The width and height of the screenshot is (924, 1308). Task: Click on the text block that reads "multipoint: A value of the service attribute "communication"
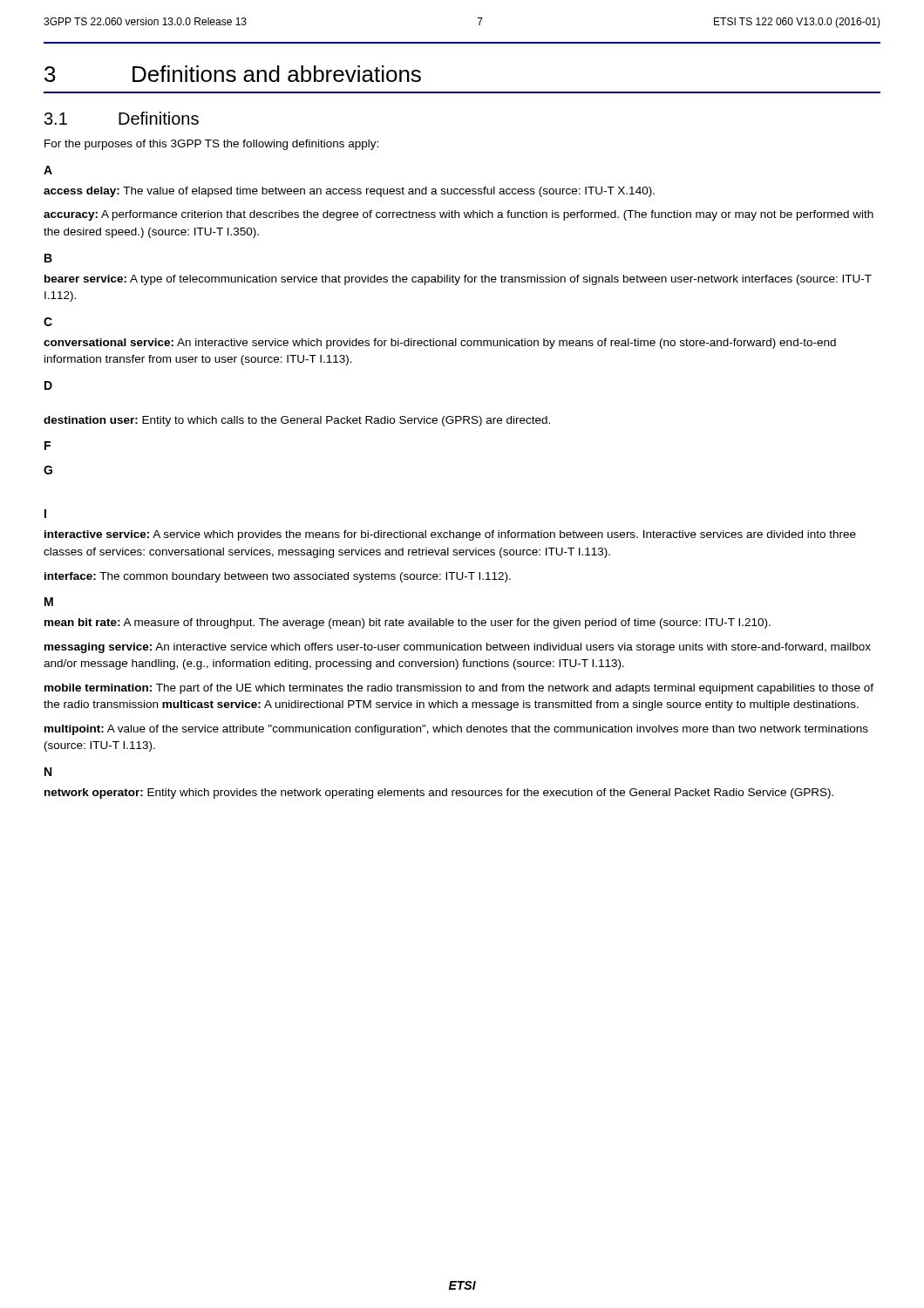[456, 737]
